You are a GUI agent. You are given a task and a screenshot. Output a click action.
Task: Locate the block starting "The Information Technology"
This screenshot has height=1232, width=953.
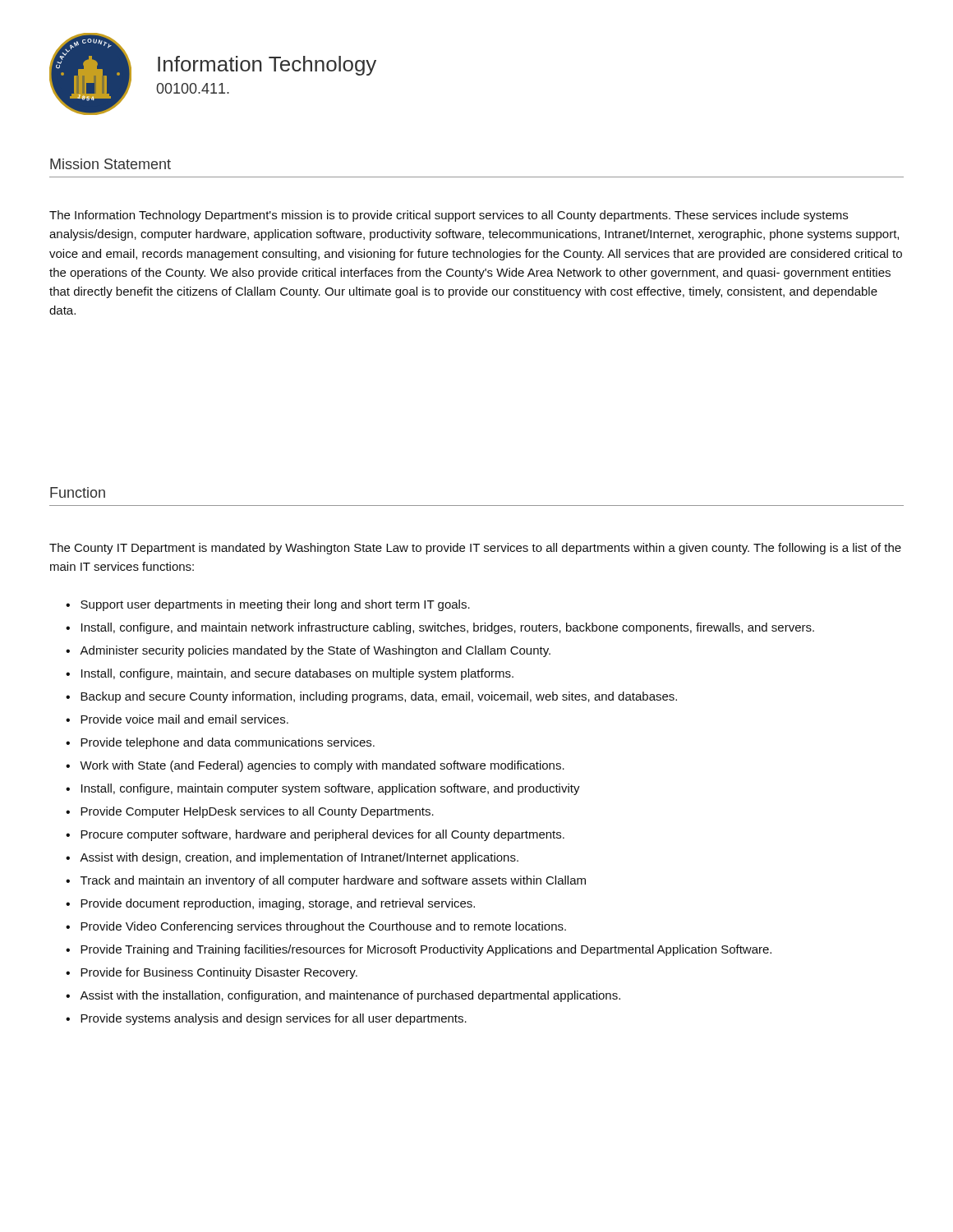476,263
